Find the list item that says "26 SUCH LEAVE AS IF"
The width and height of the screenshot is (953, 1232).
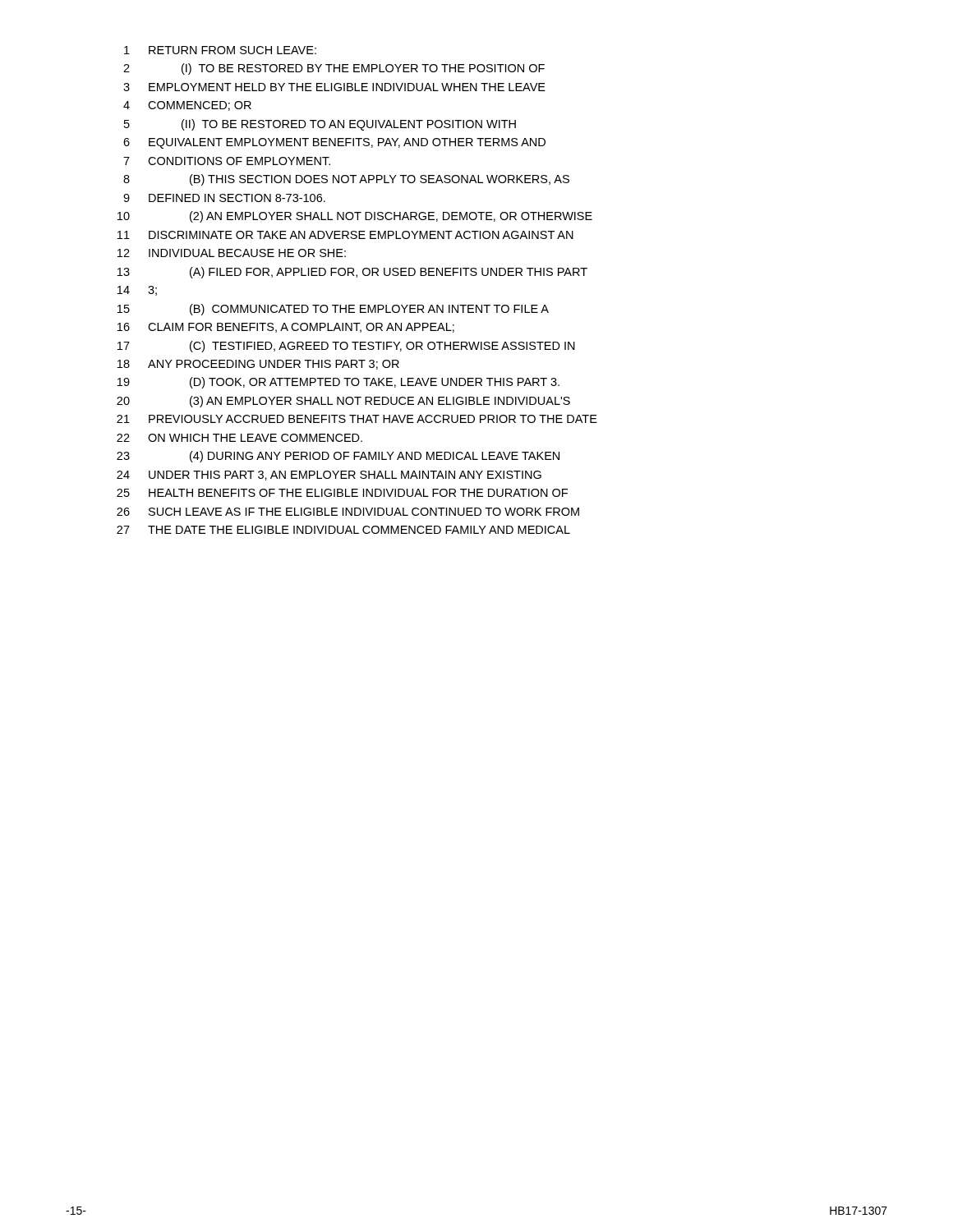coord(493,512)
